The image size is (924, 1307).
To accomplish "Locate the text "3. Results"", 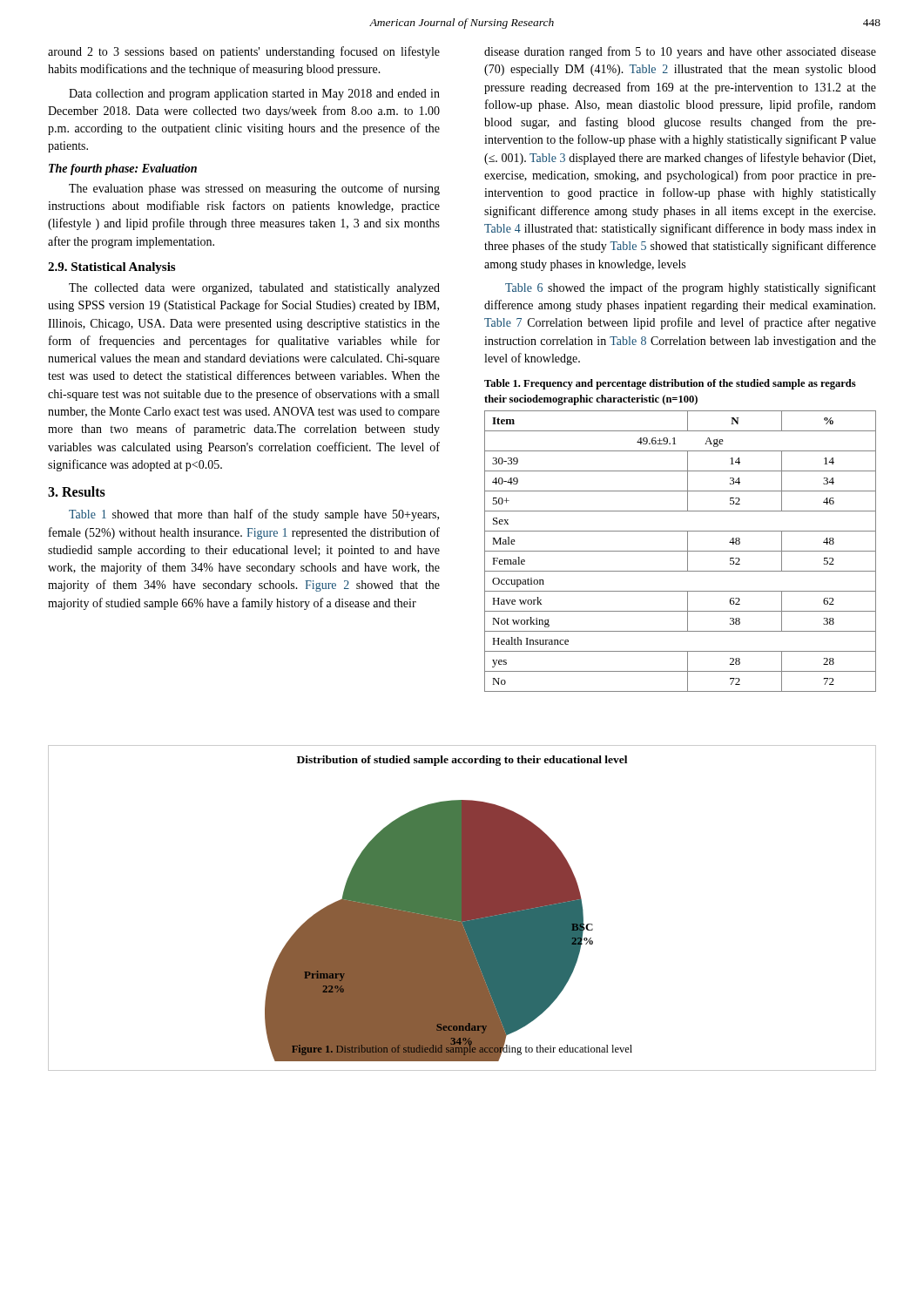I will point(77,492).
